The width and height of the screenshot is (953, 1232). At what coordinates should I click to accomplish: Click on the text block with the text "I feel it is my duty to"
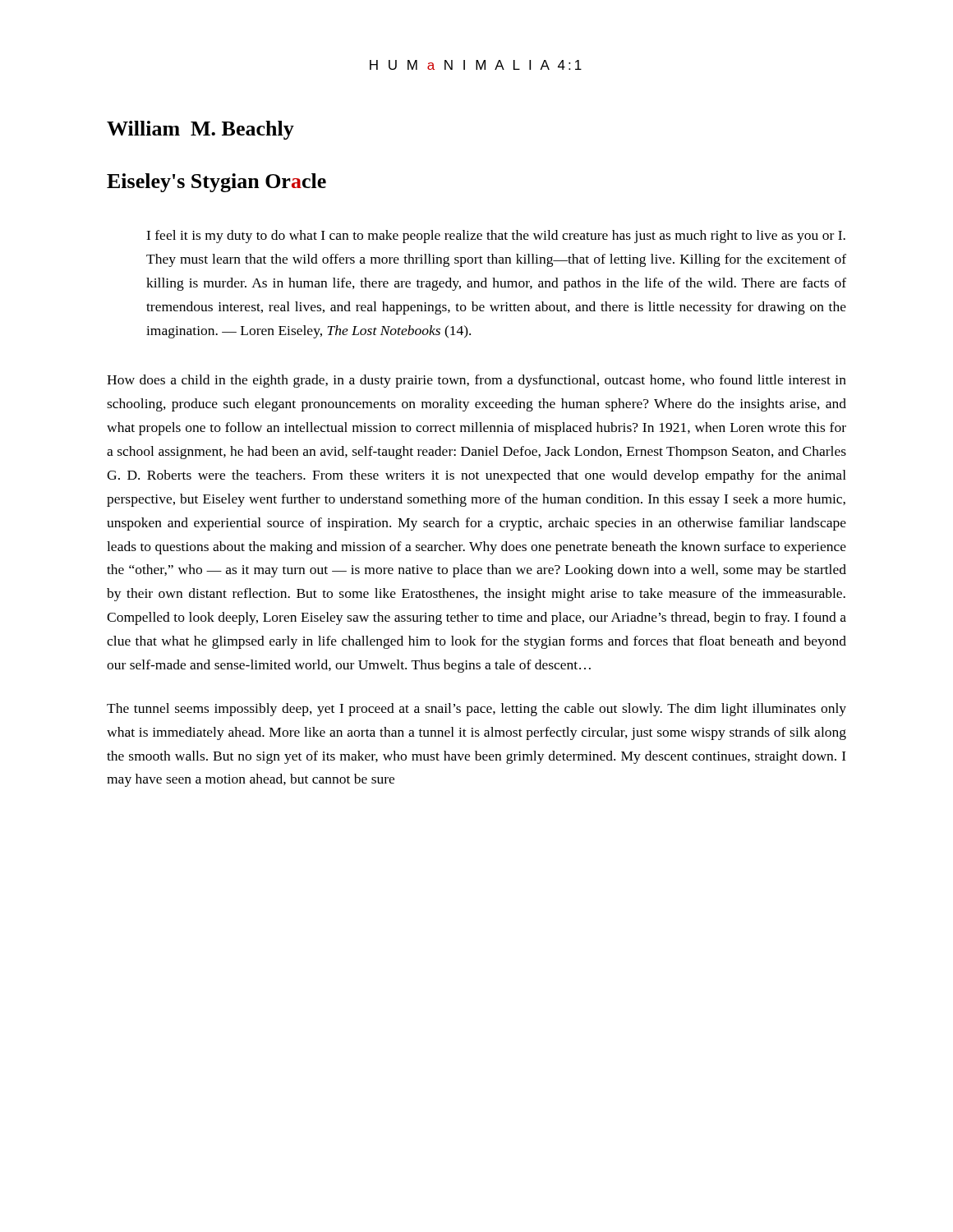[x=496, y=282]
